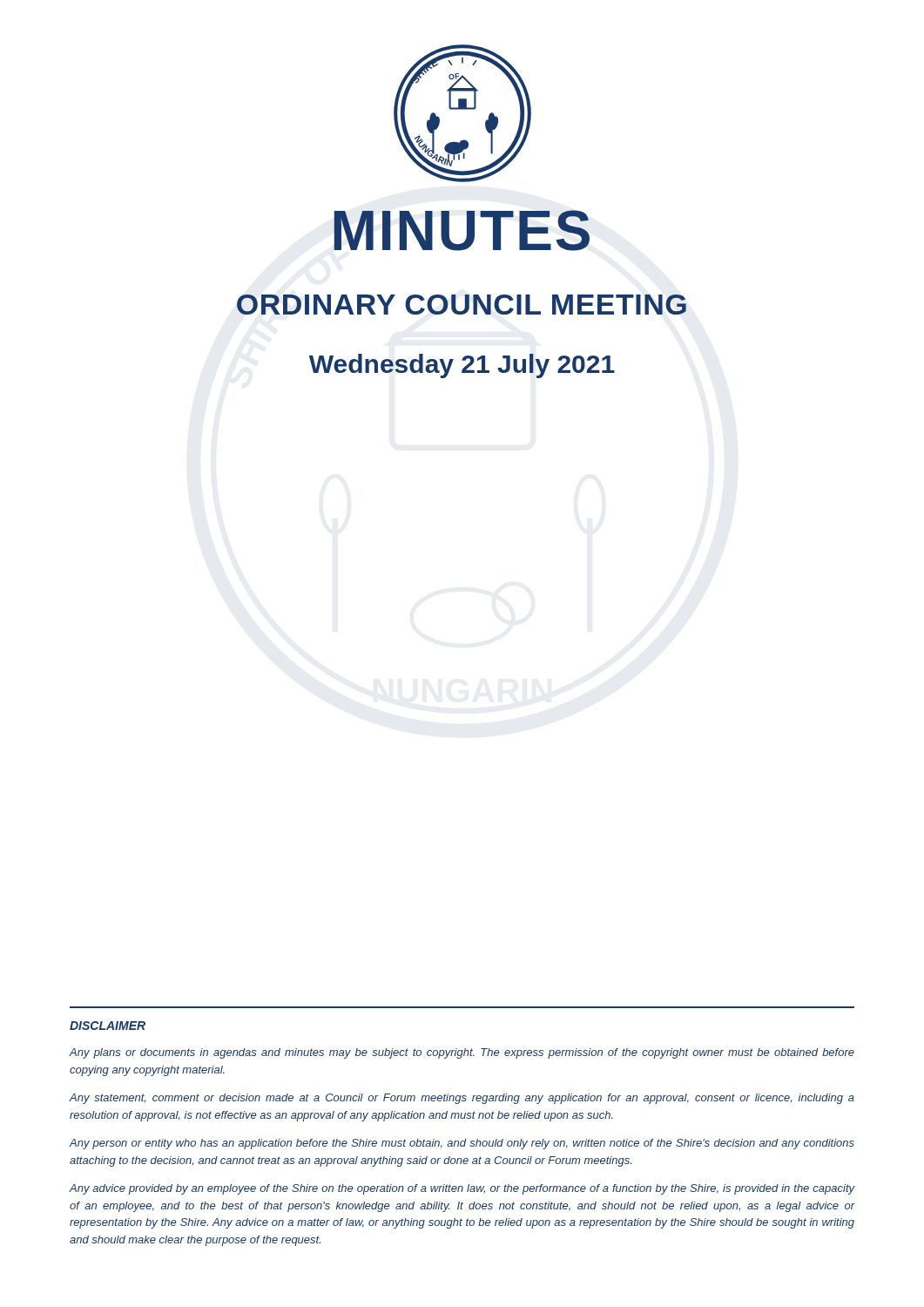Click on the passage starting "Wednesday 21 July"
Screen dimensions: 1307x924
[462, 365]
